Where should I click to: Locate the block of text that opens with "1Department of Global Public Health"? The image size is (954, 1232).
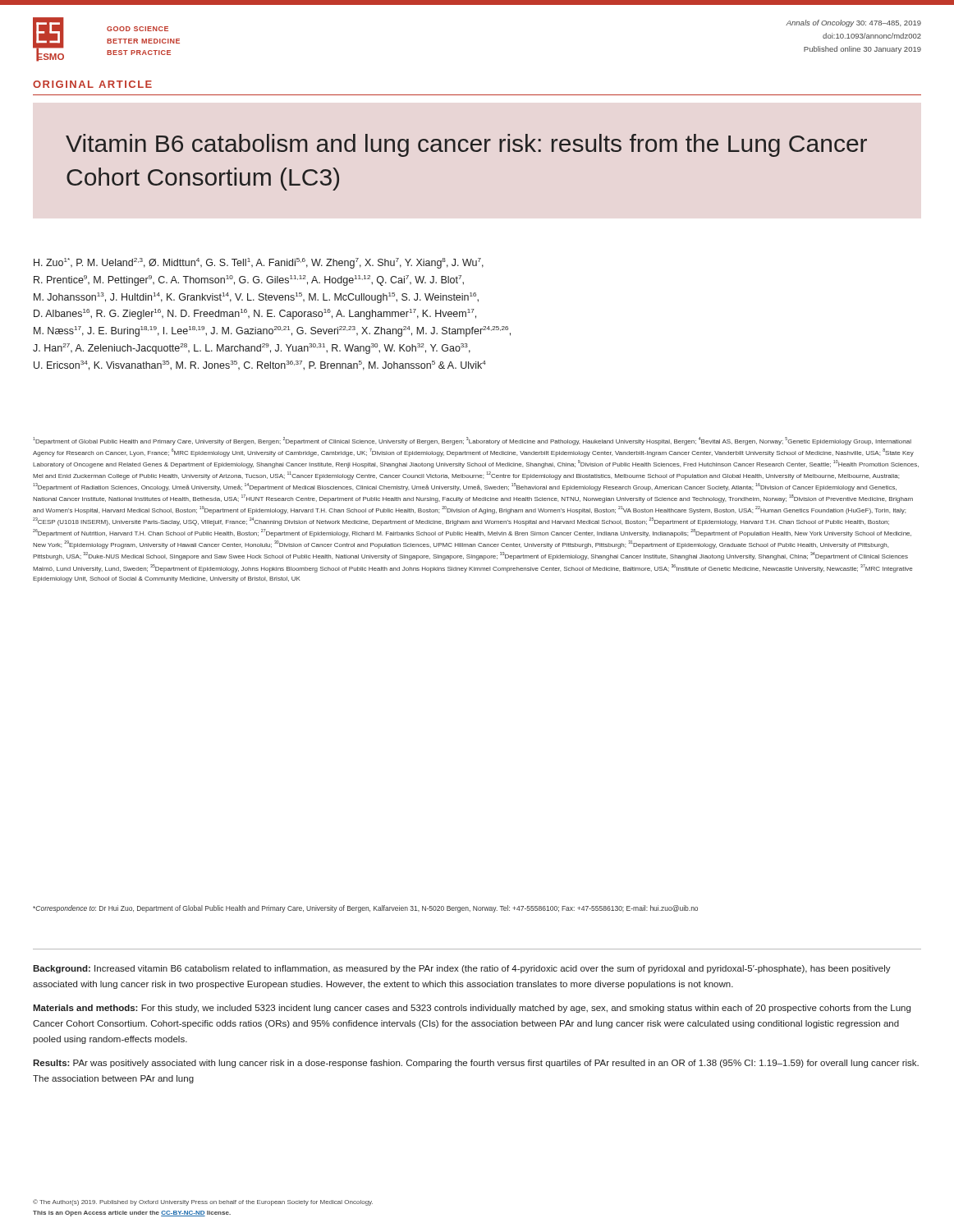(x=476, y=509)
